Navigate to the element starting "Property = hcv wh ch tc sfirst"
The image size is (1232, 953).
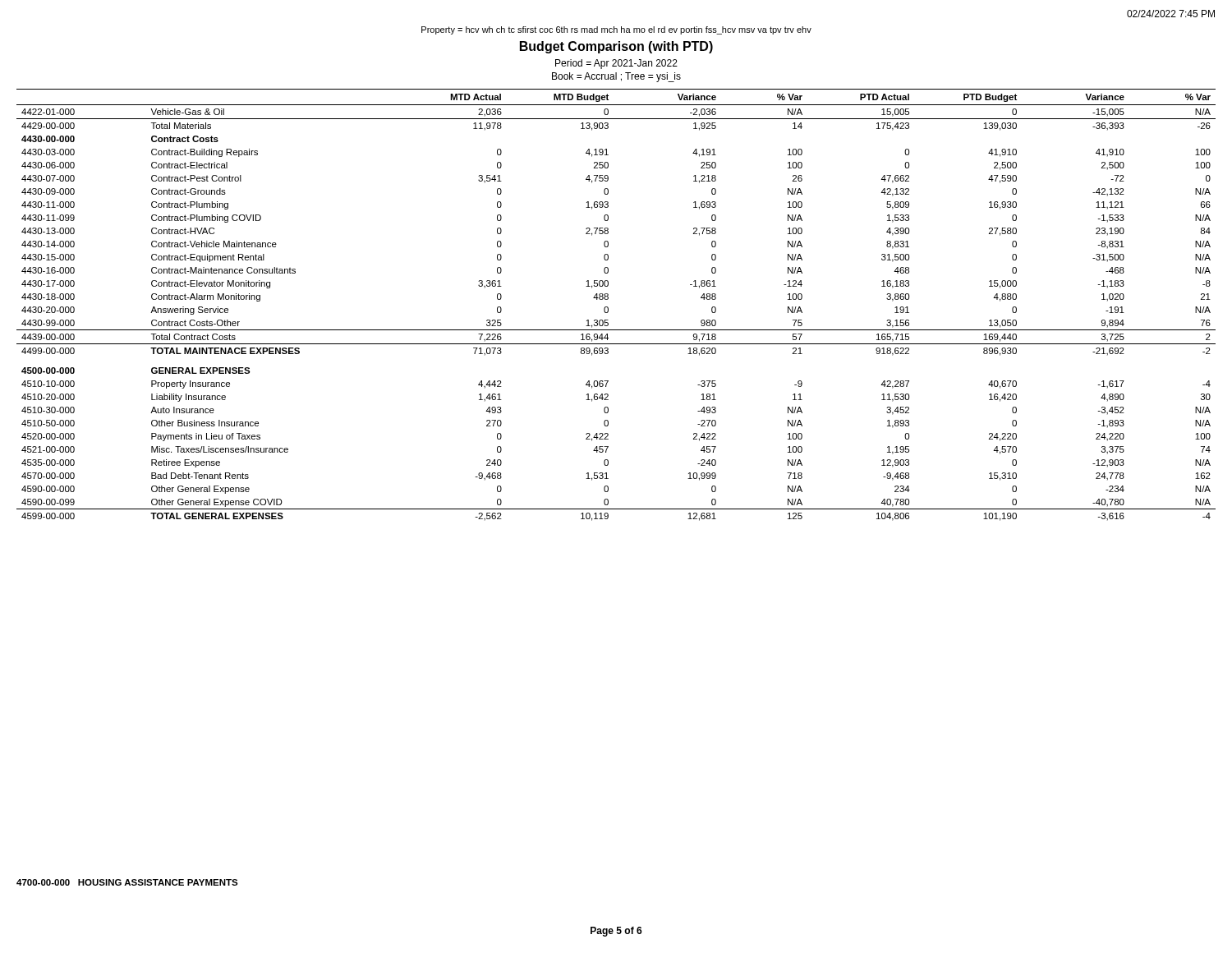[616, 30]
